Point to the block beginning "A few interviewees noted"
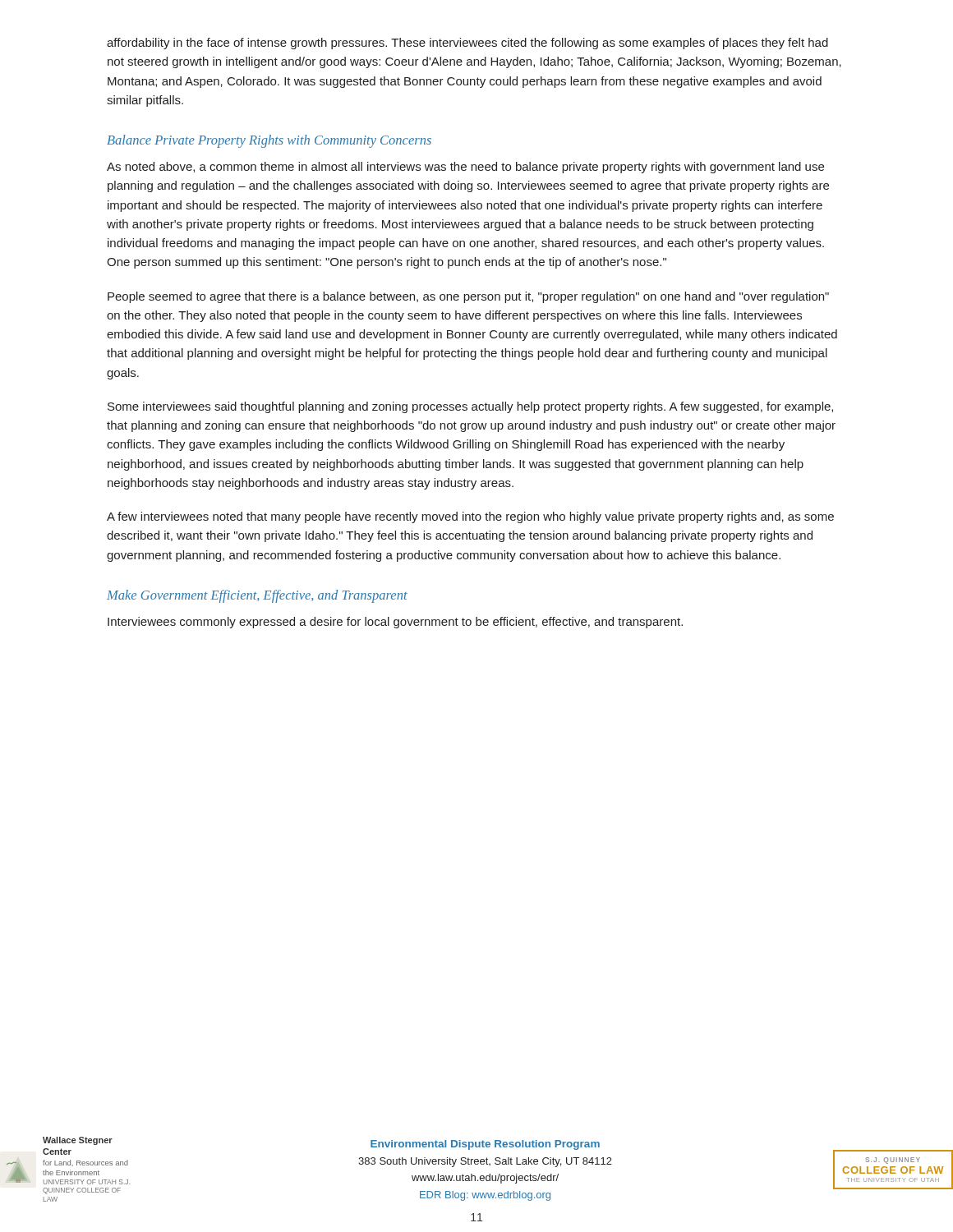 tap(471, 535)
